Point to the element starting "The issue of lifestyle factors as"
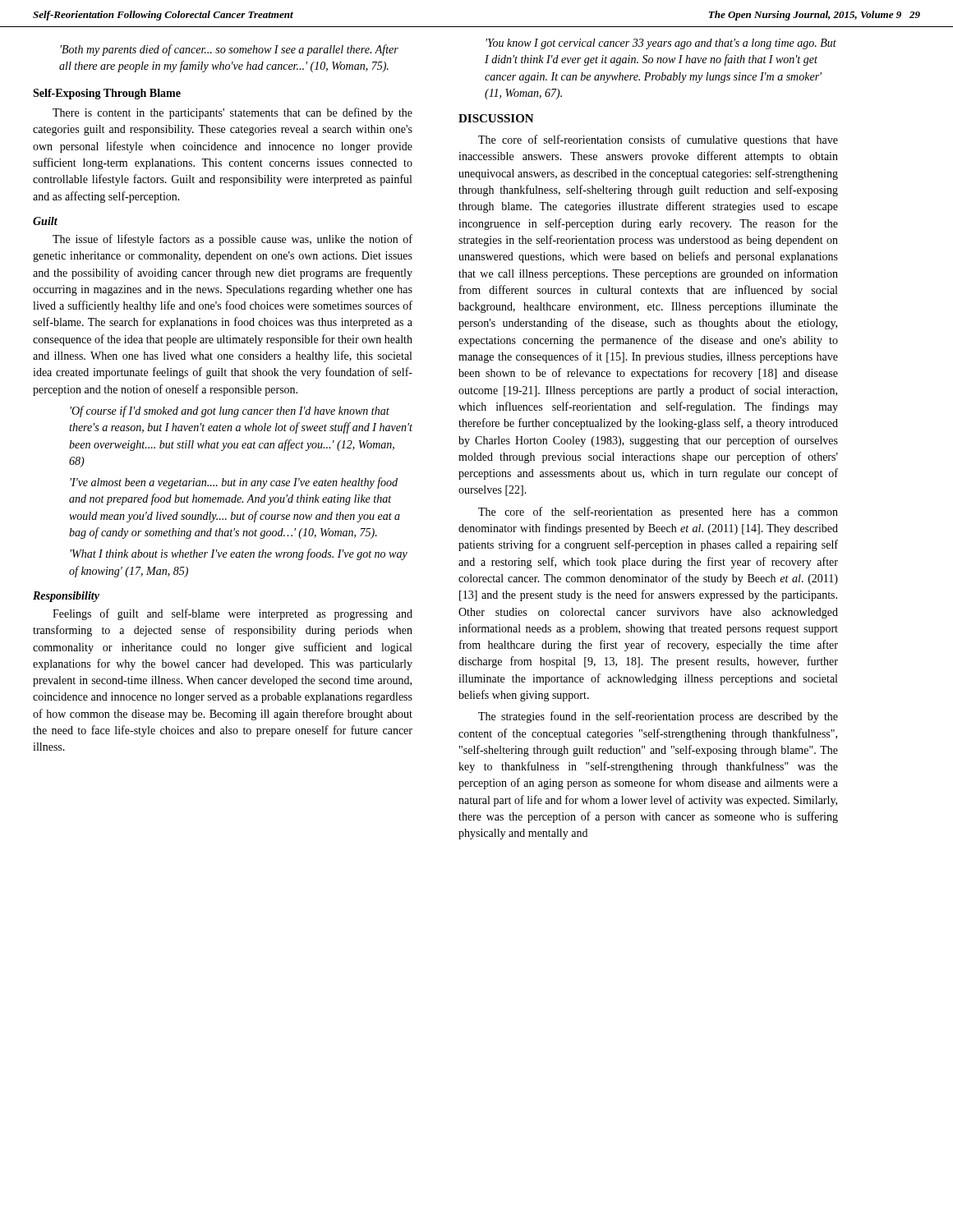 click(x=223, y=315)
